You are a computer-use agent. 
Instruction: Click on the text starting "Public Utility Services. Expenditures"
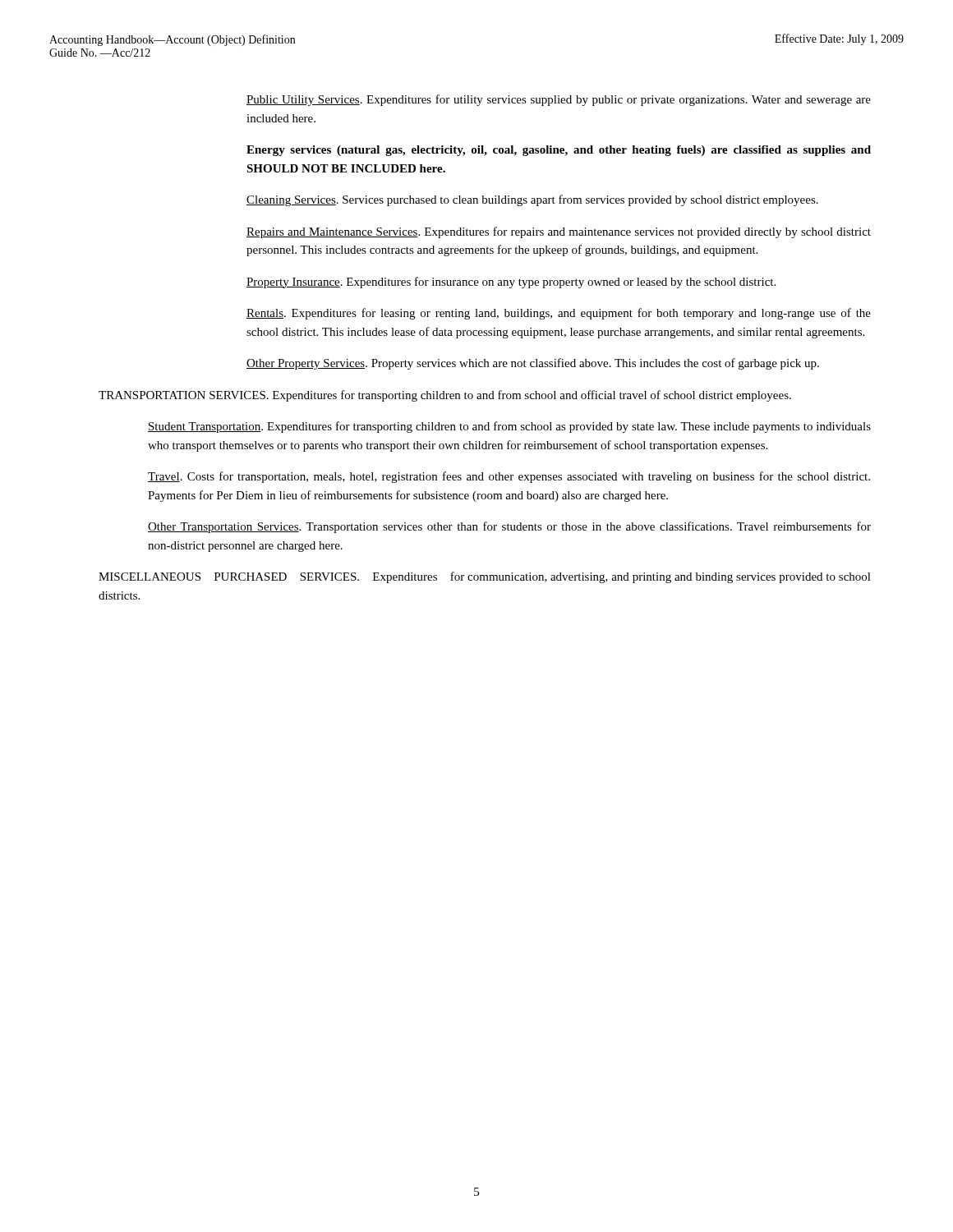(x=559, y=109)
